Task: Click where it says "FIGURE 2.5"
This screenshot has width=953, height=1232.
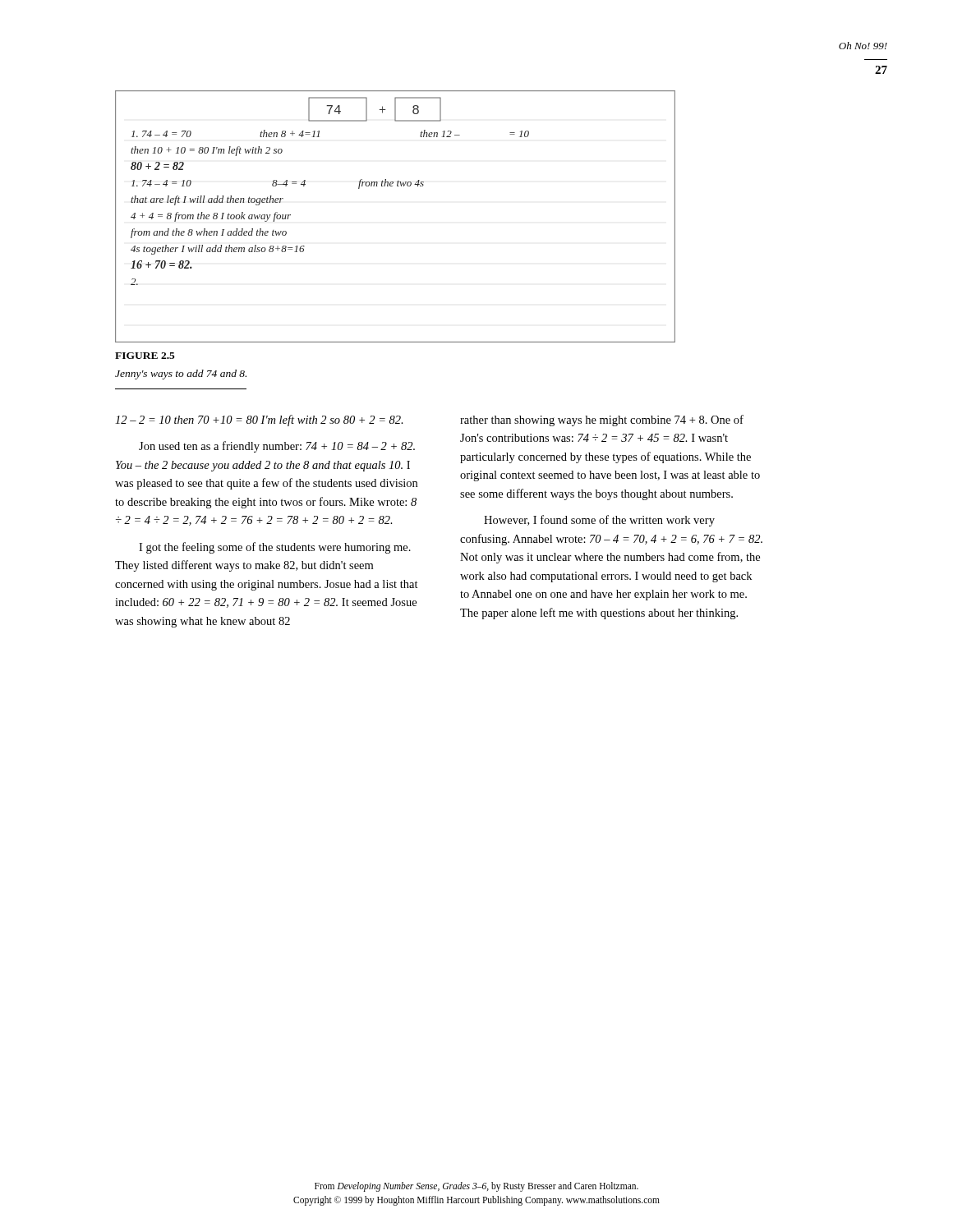Action: click(145, 355)
